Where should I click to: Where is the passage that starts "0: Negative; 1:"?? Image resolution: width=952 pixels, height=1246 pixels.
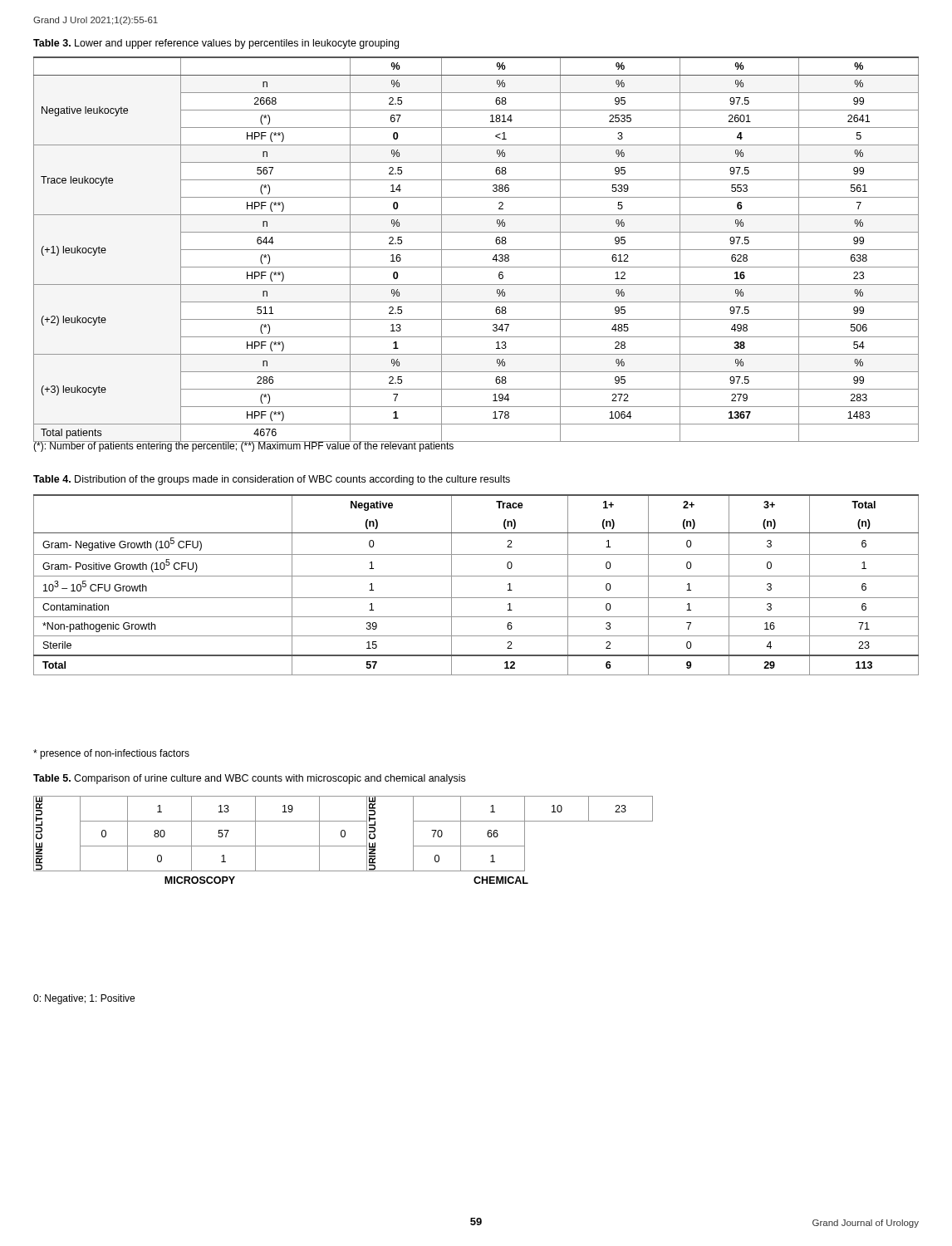coord(84,998)
